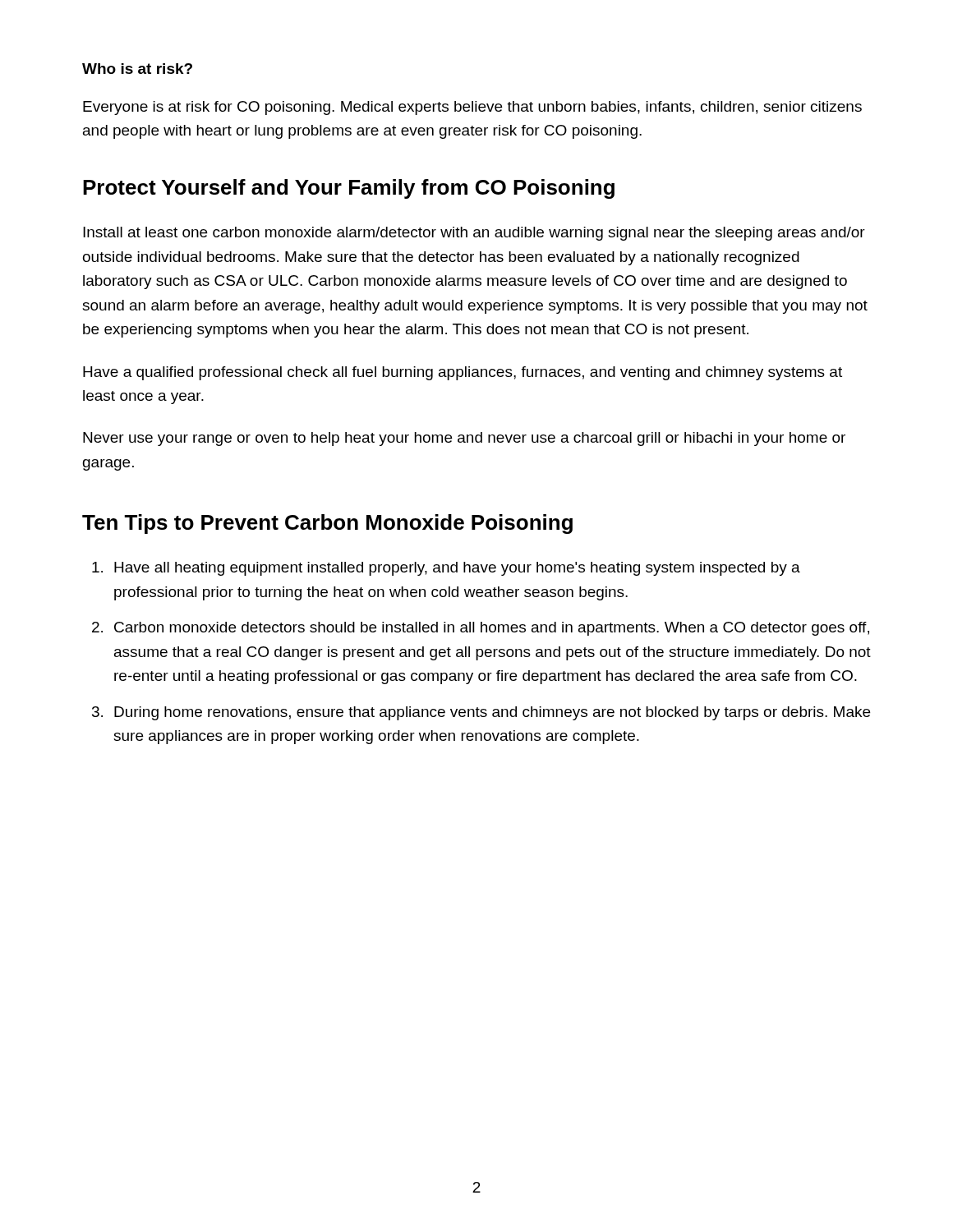The width and height of the screenshot is (953, 1232).
Task: Find the block on this page that starts "Never use your range or oven"
Action: coord(476,450)
